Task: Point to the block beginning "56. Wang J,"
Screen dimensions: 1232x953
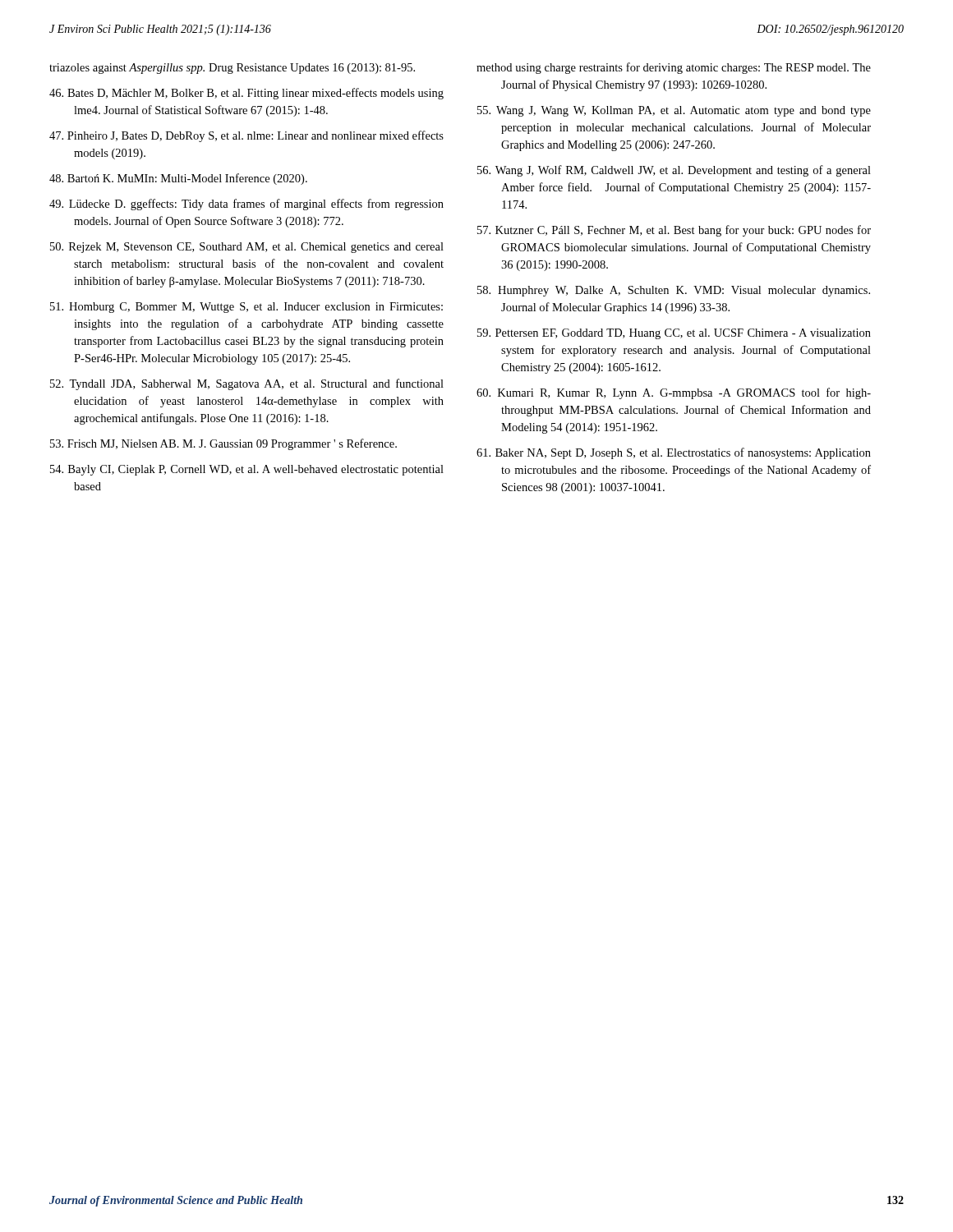Action: click(x=674, y=187)
